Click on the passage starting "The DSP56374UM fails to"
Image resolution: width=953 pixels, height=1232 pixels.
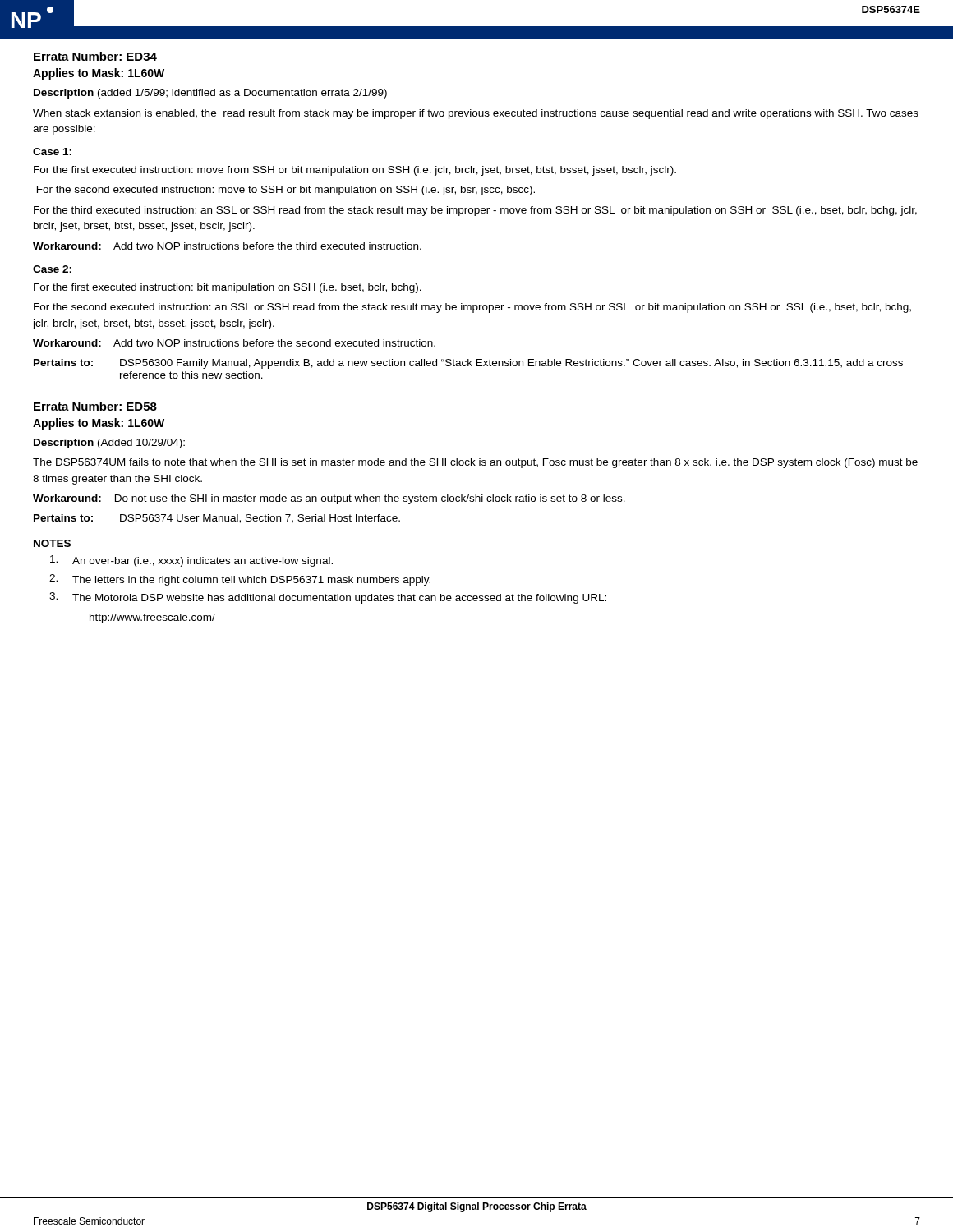click(x=475, y=470)
